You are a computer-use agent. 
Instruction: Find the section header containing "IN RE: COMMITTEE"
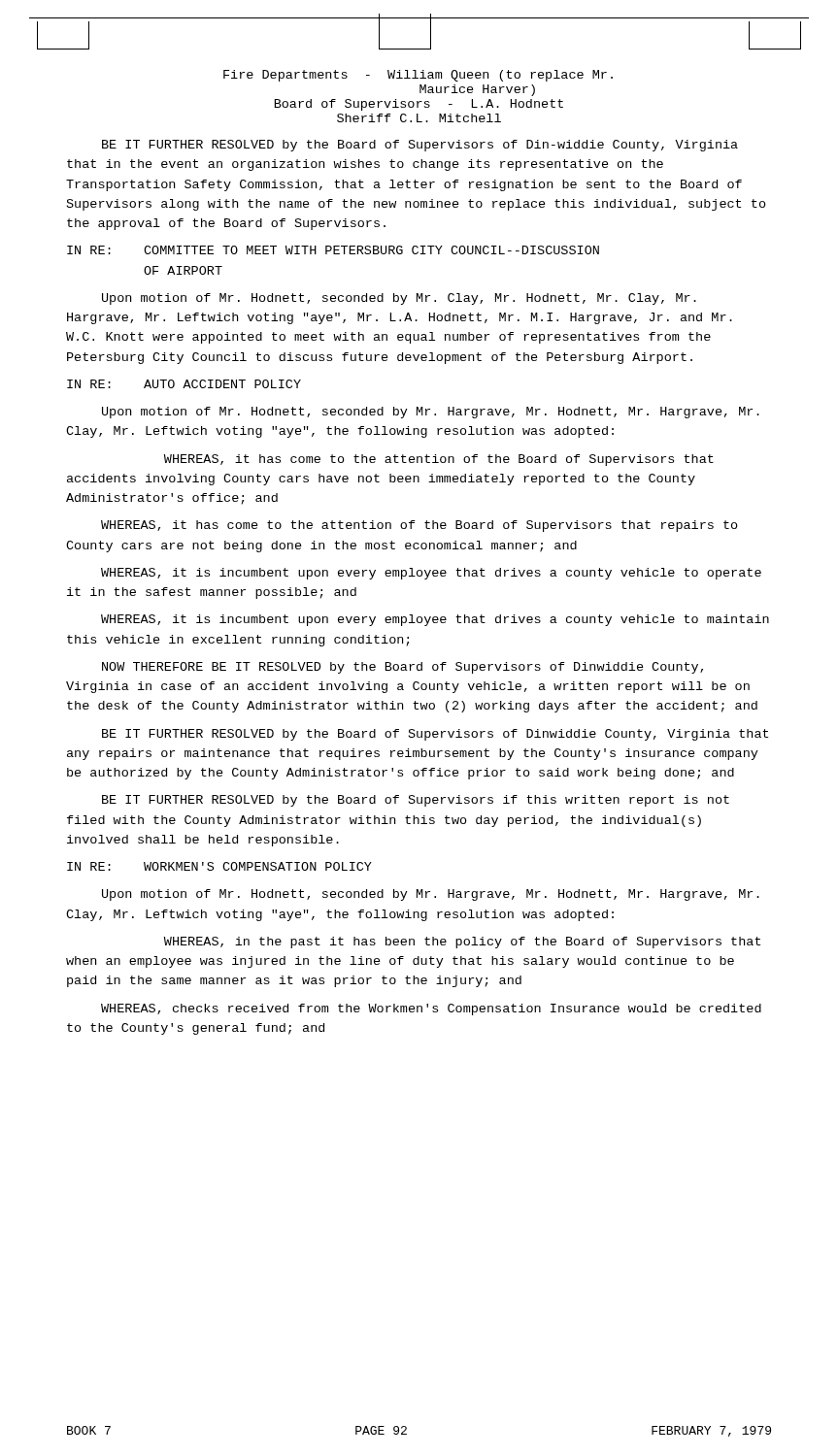click(x=419, y=262)
